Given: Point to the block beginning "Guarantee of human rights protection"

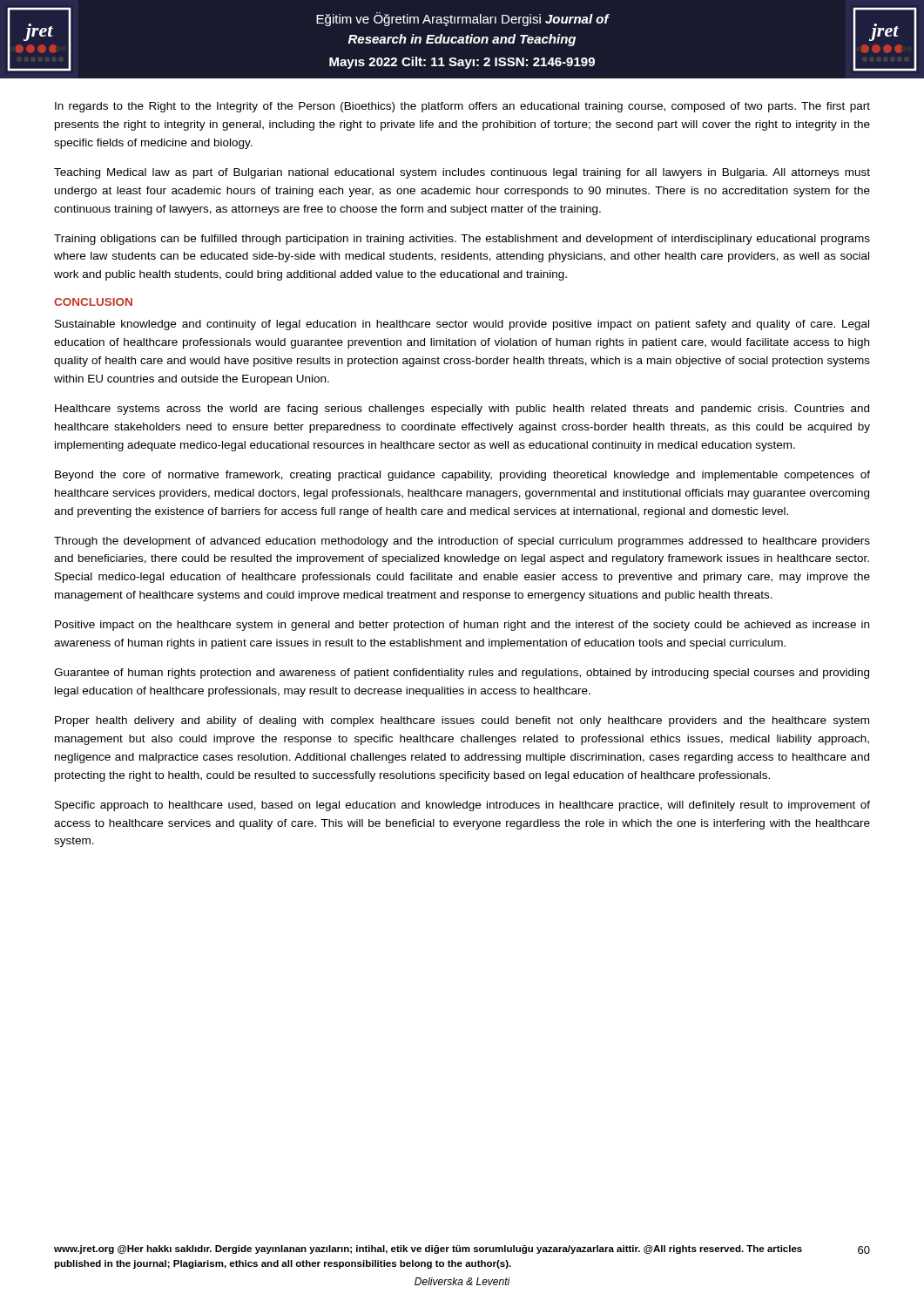Looking at the screenshot, I should click(x=462, y=681).
